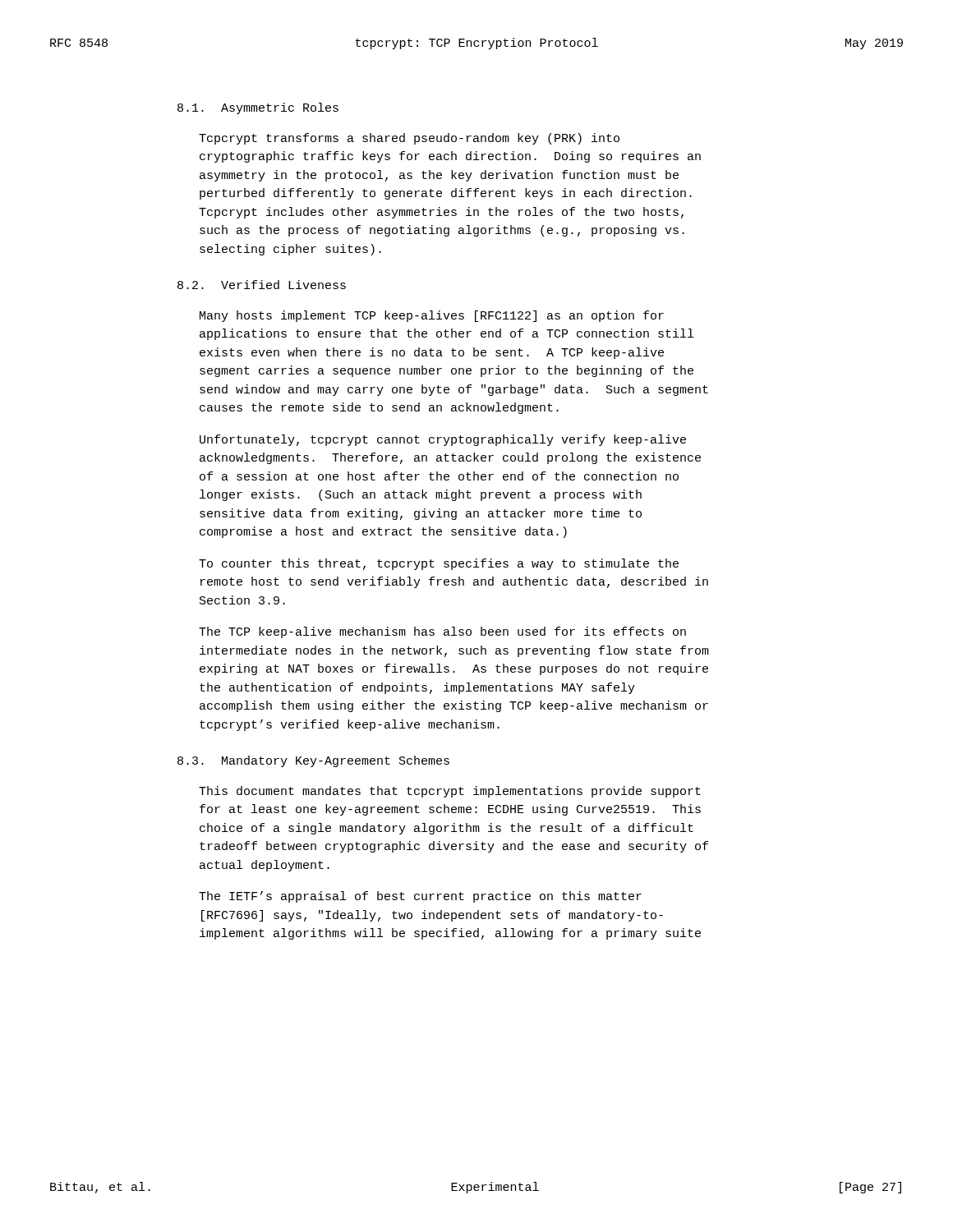Locate the element starting "Many hosts implement TCP"
Screen dimensions: 1232x953
pyautogui.click(x=443, y=362)
